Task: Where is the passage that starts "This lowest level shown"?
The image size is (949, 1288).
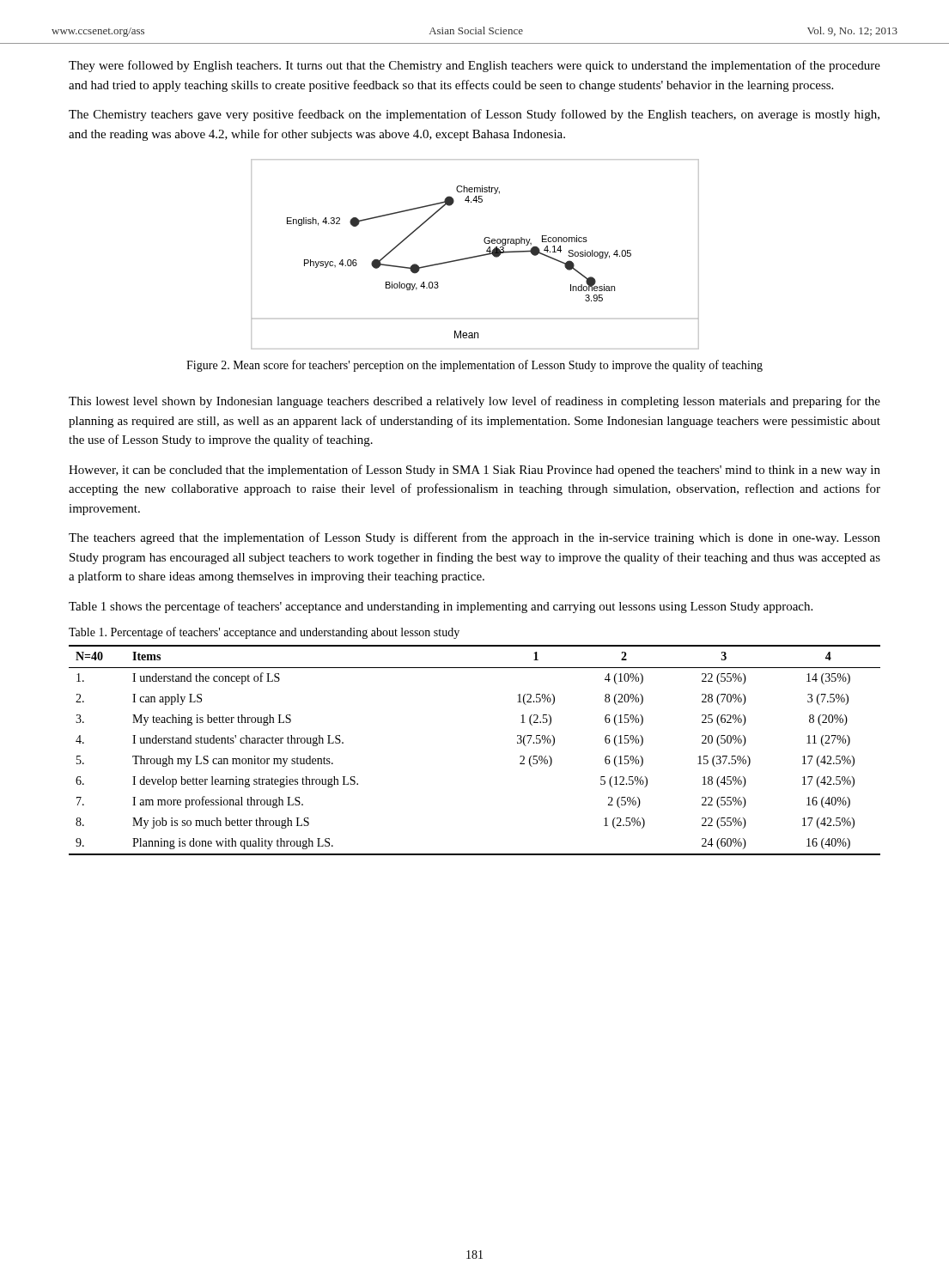Action: 474,421
